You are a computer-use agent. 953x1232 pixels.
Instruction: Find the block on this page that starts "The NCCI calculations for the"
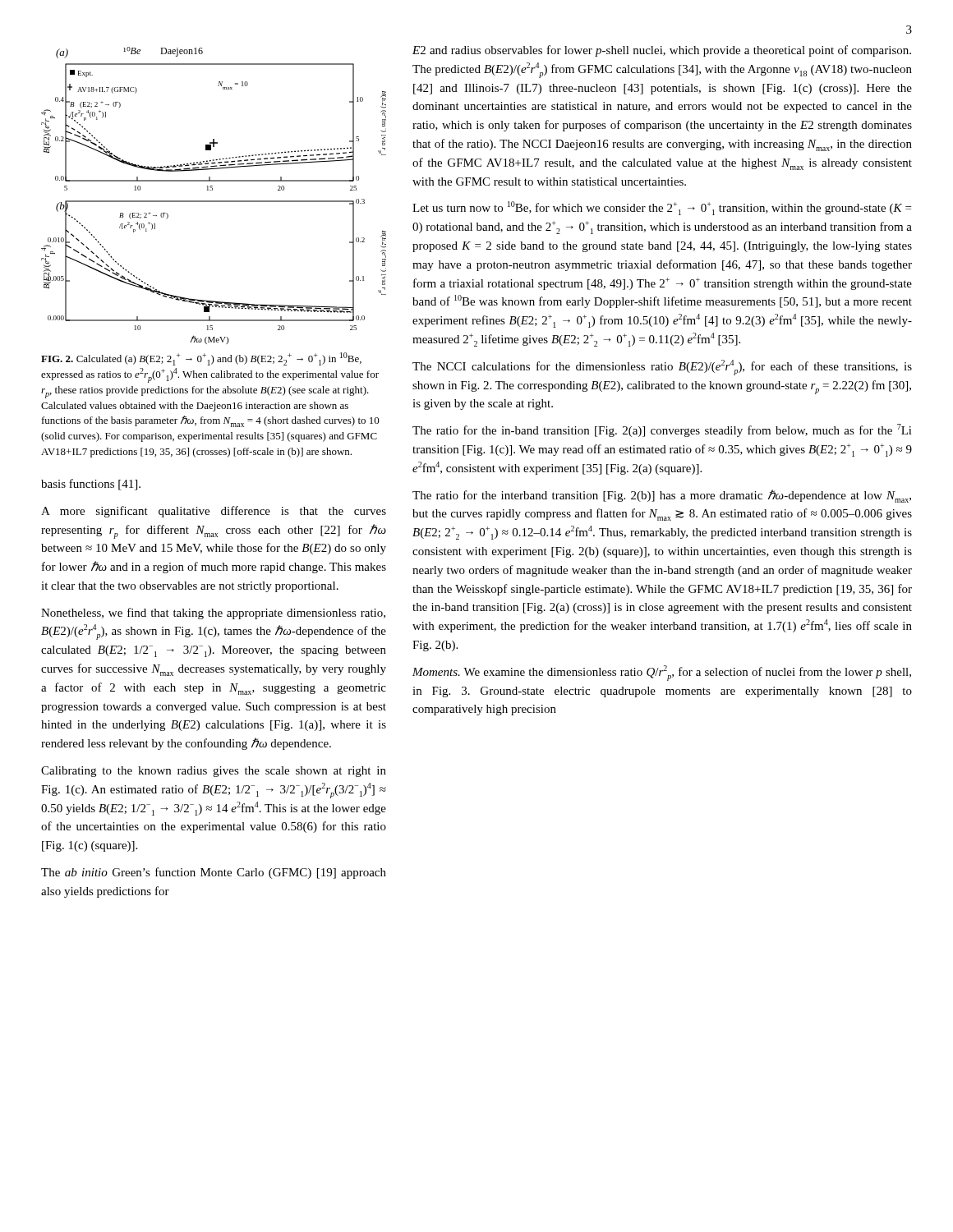click(662, 384)
